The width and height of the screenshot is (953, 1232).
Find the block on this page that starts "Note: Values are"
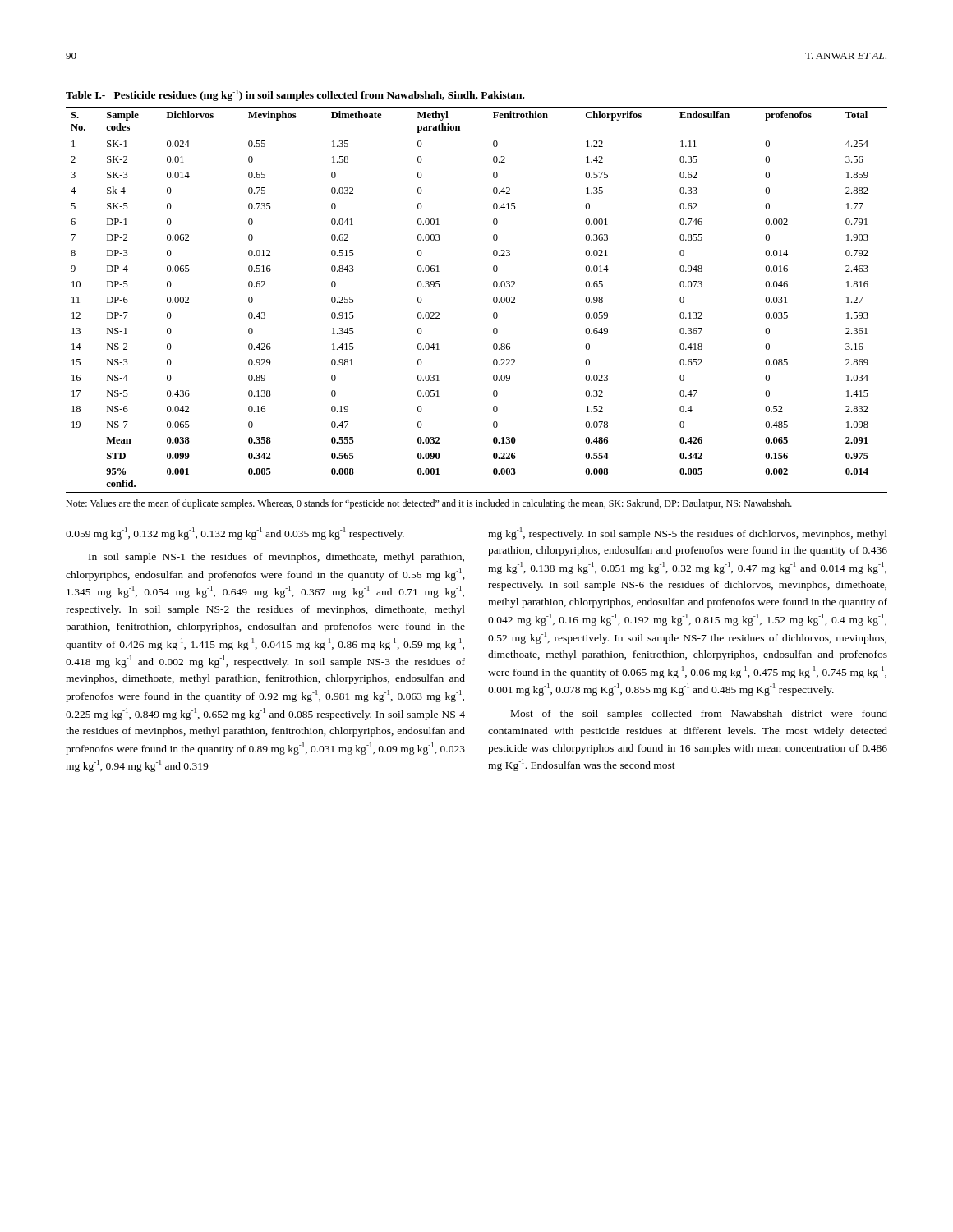coord(429,503)
